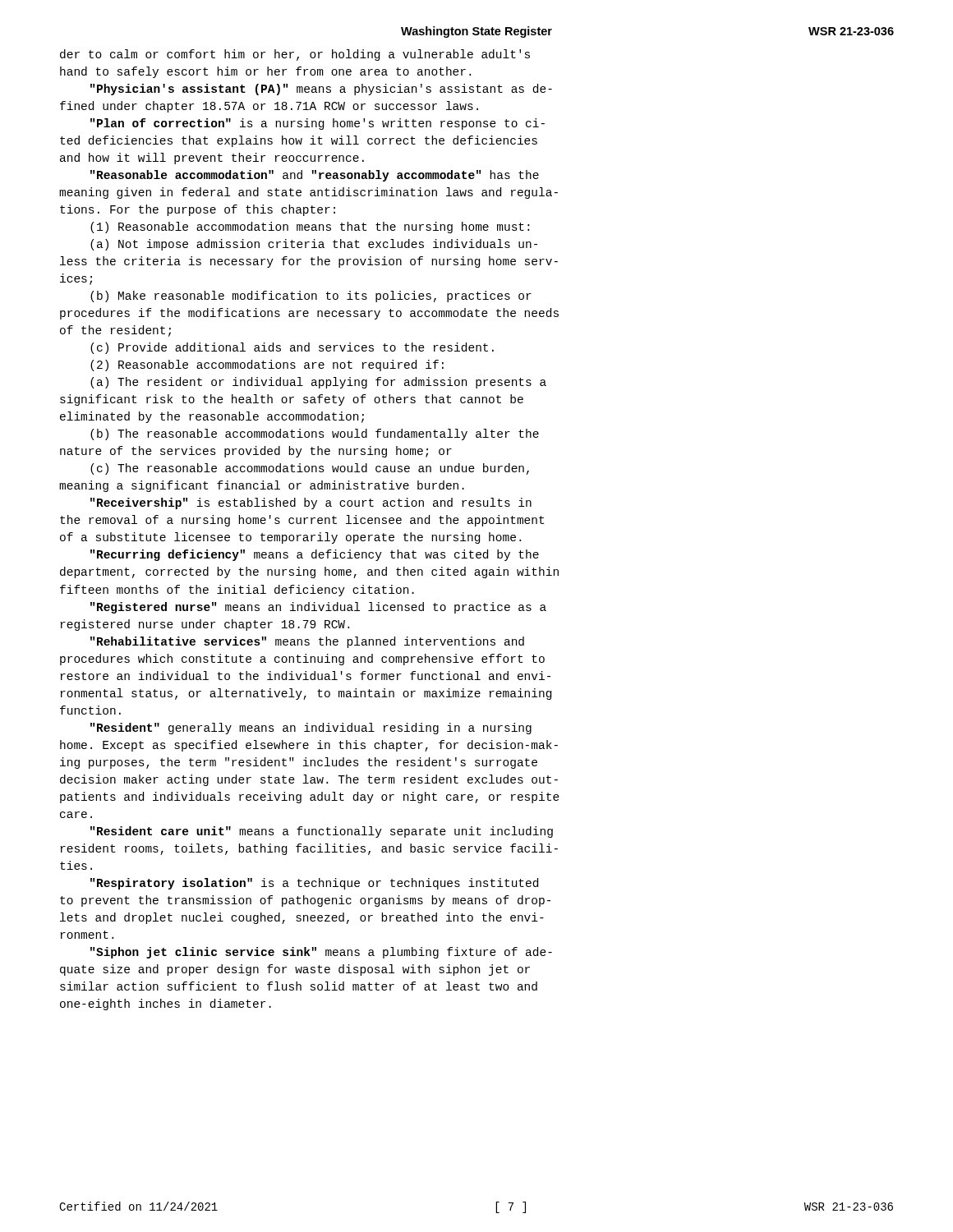
Task: Select the list item with the text "(b) Make reasonable modification"
Action: (x=476, y=314)
